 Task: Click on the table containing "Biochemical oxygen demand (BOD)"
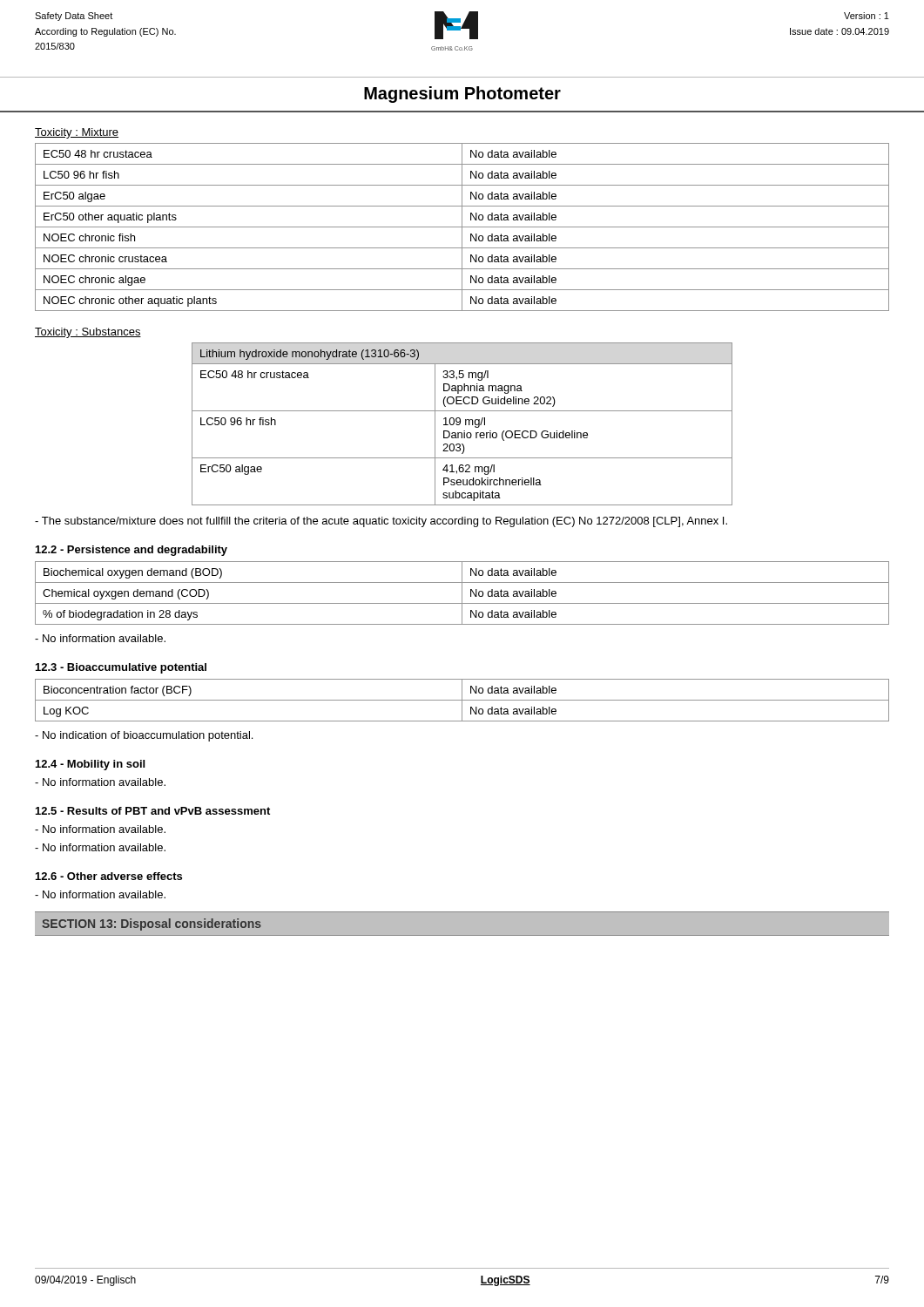tap(462, 593)
